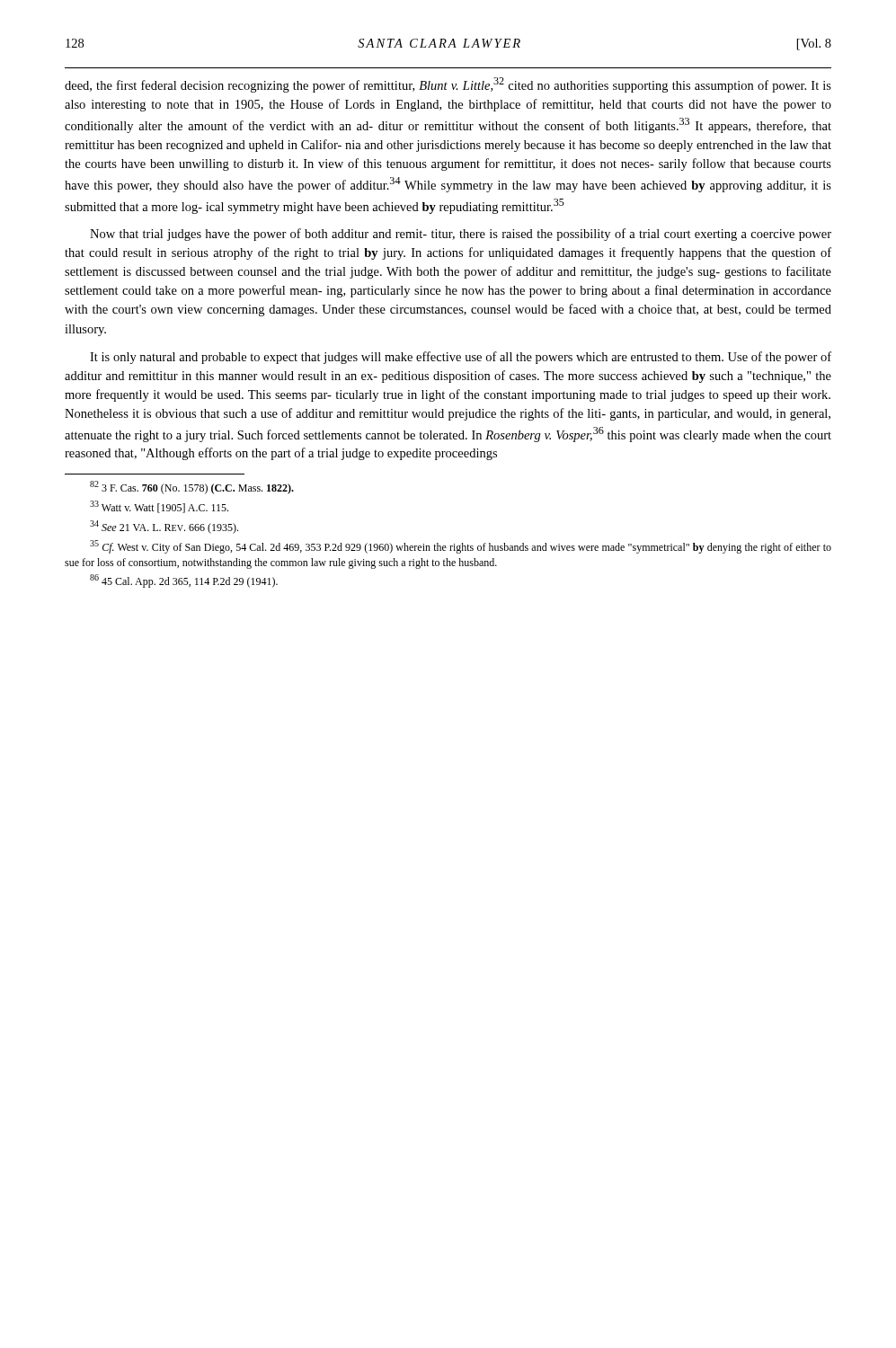
Task: Select the text block containing "deed, the first federal decision recognizing the"
Action: coord(448,144)
